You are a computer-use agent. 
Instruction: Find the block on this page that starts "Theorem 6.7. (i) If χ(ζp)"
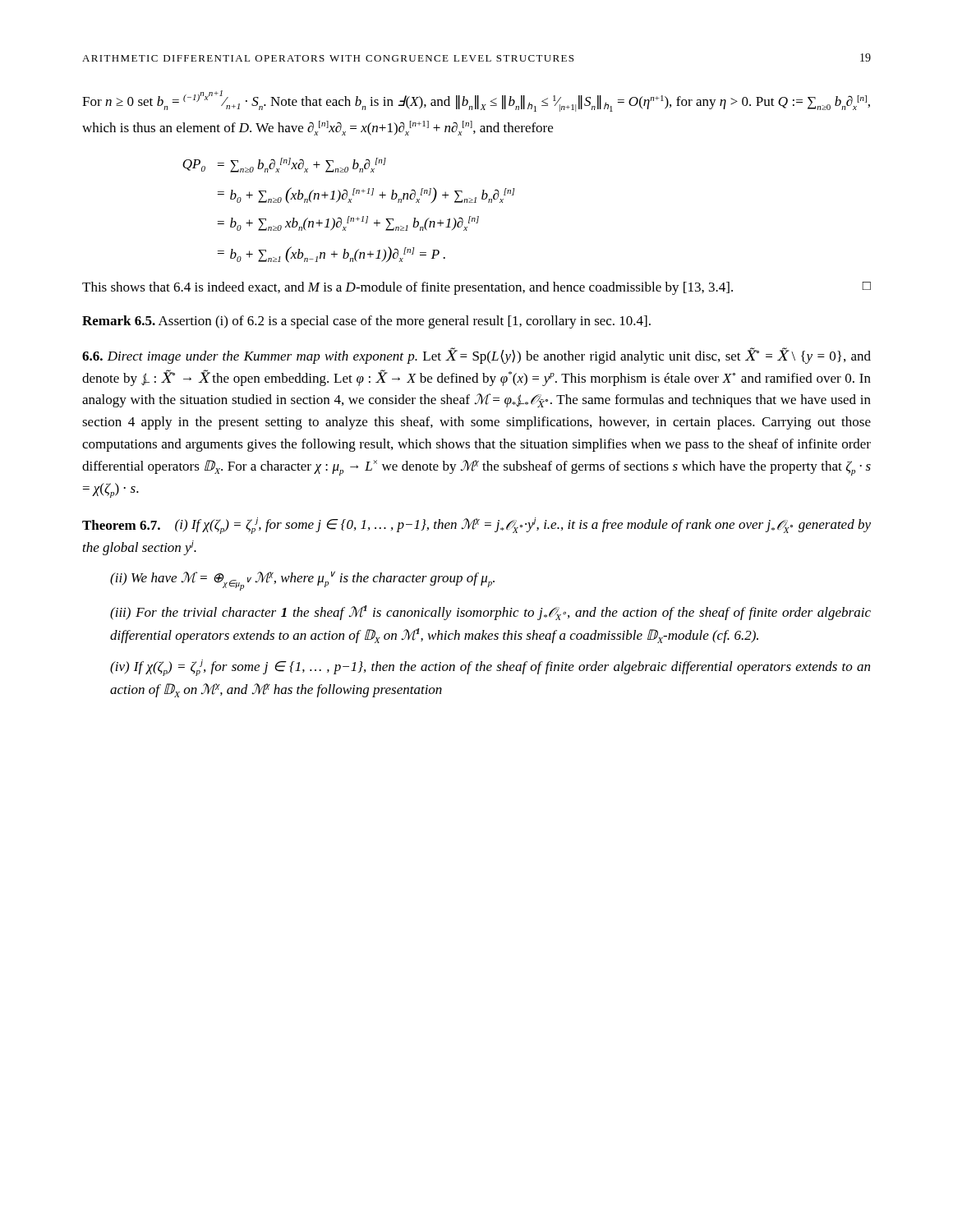476,536
